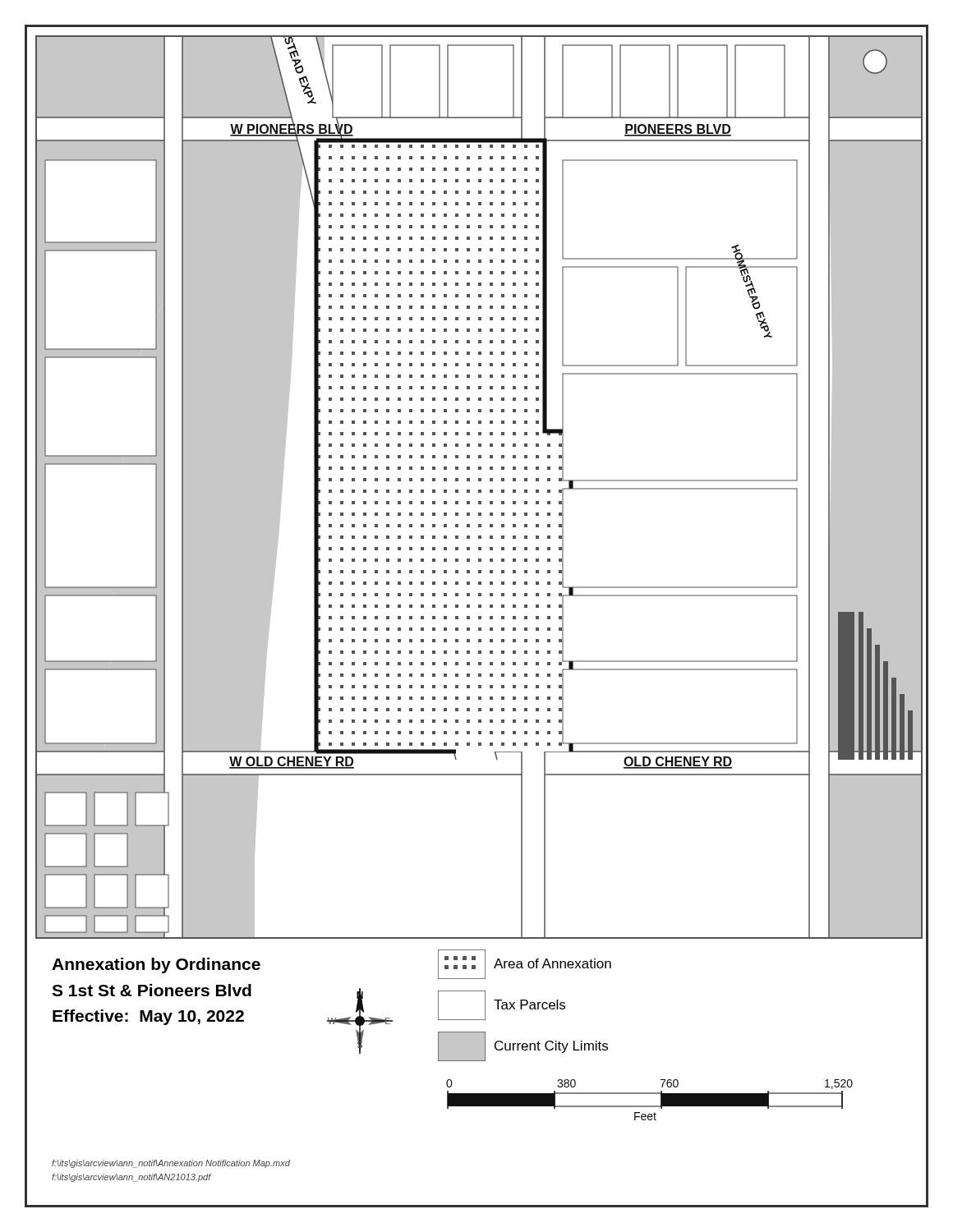Select the block starting "Current City Limits"
This screenshot has height=1232, width=953.
pos(523,1046)
